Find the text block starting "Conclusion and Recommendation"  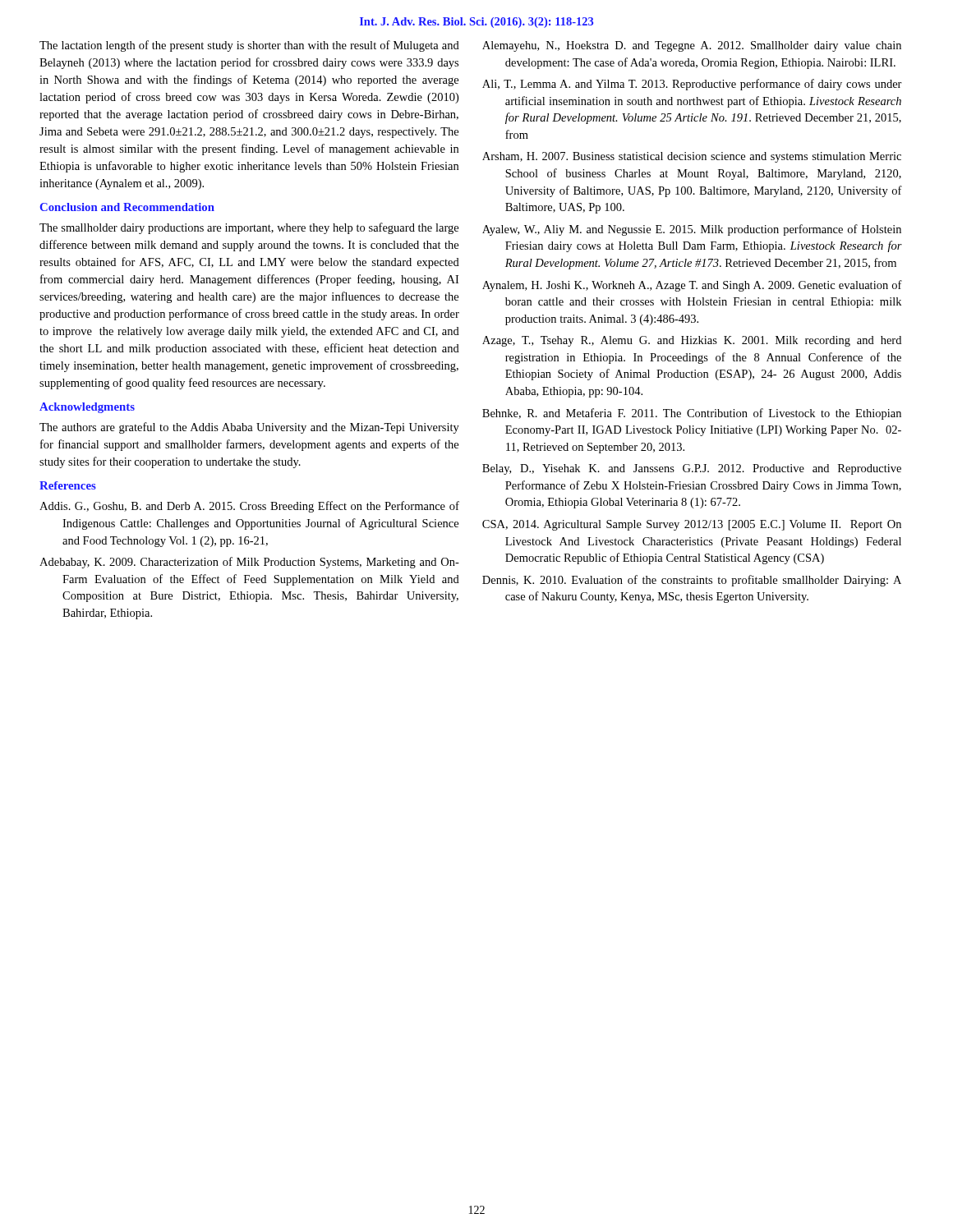[x=127, y=207]
